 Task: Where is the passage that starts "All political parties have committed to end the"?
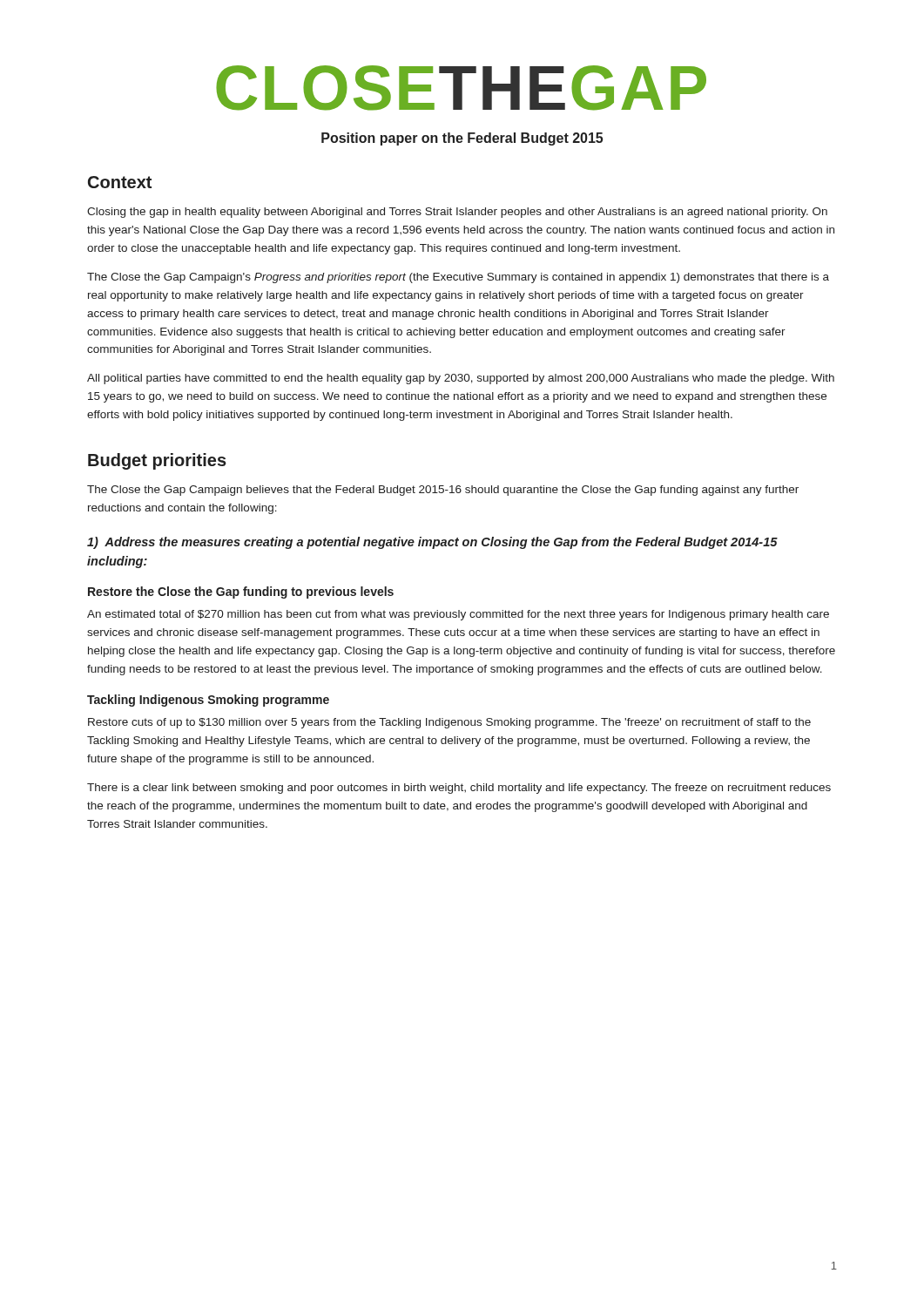click(x=461, y=396)
